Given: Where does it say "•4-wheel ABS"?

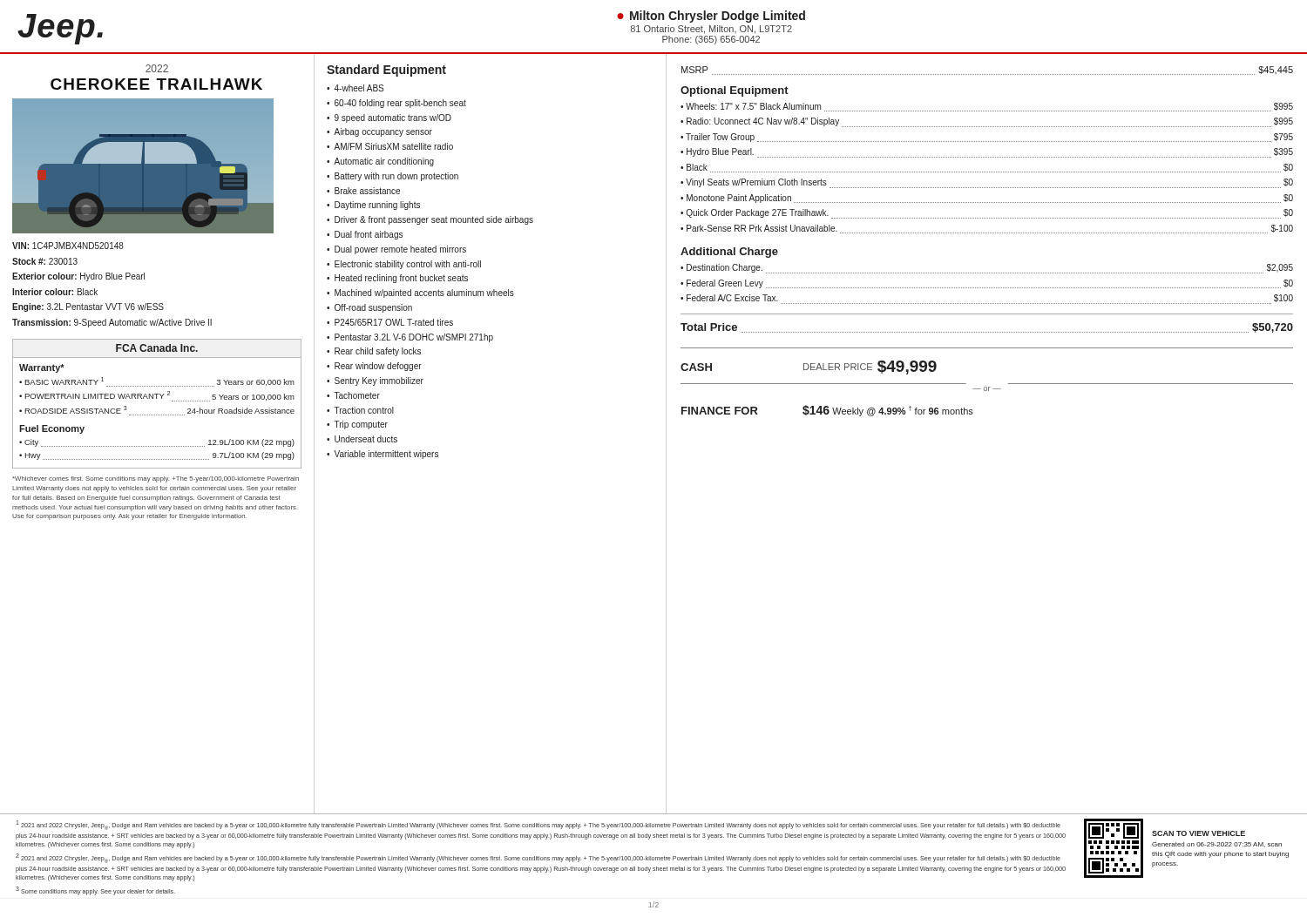Looking at the screenshot, I should pos(355,89).
